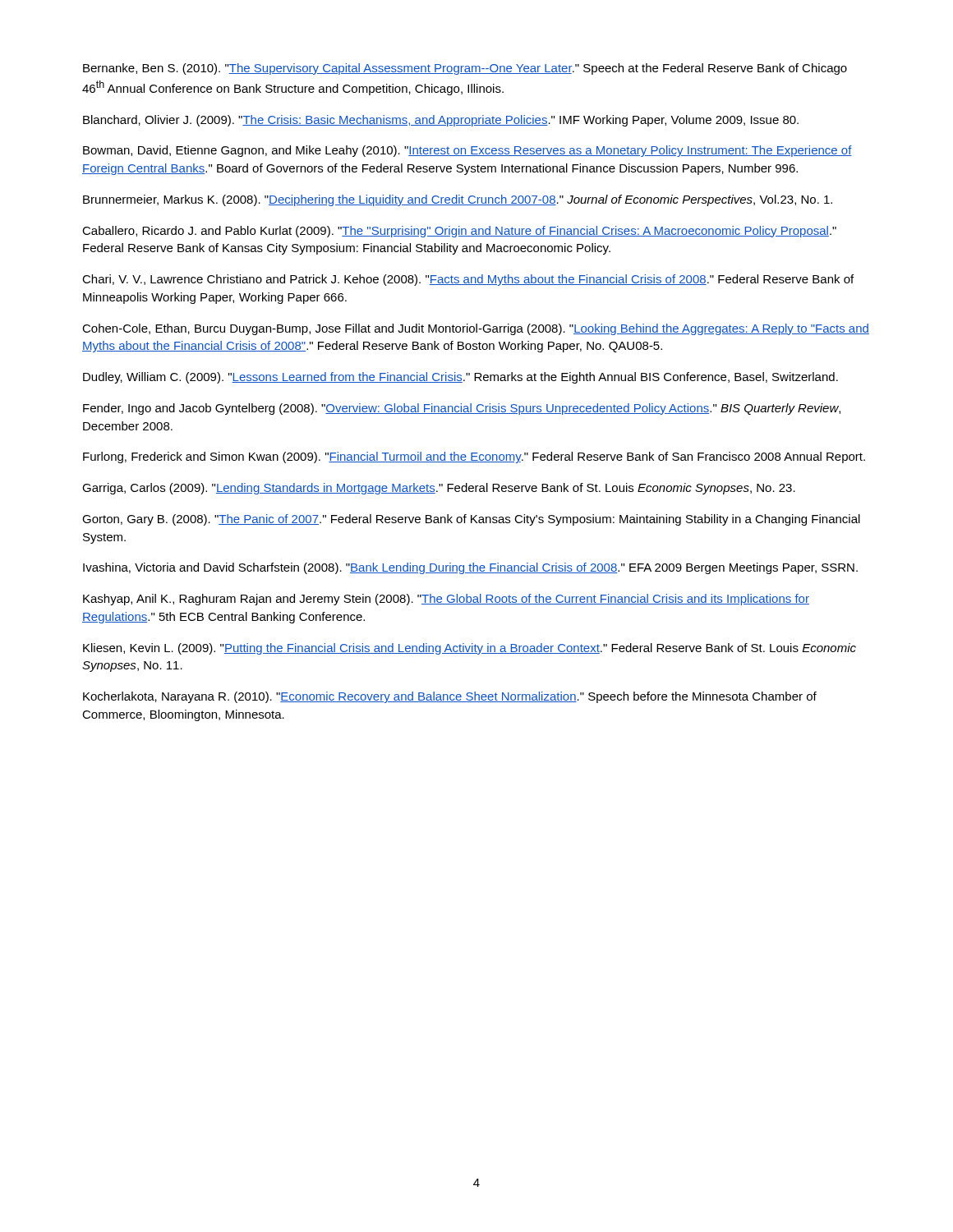The image size is (953, 1232).
Task: Locate the list item that says "Ivashina, Victoria and David"
Action: 470,567
